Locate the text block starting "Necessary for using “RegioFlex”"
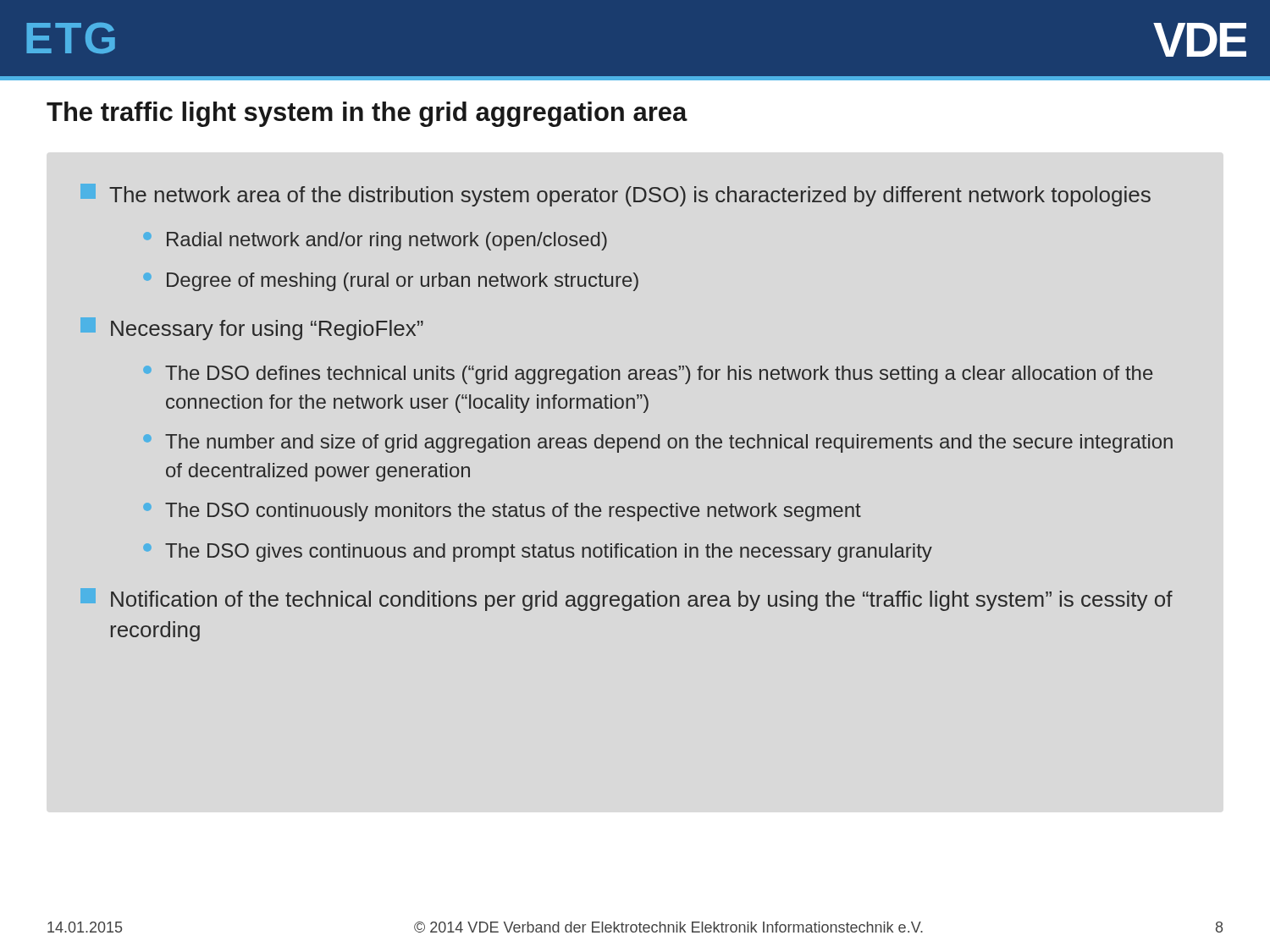 (x=252, y=329)
